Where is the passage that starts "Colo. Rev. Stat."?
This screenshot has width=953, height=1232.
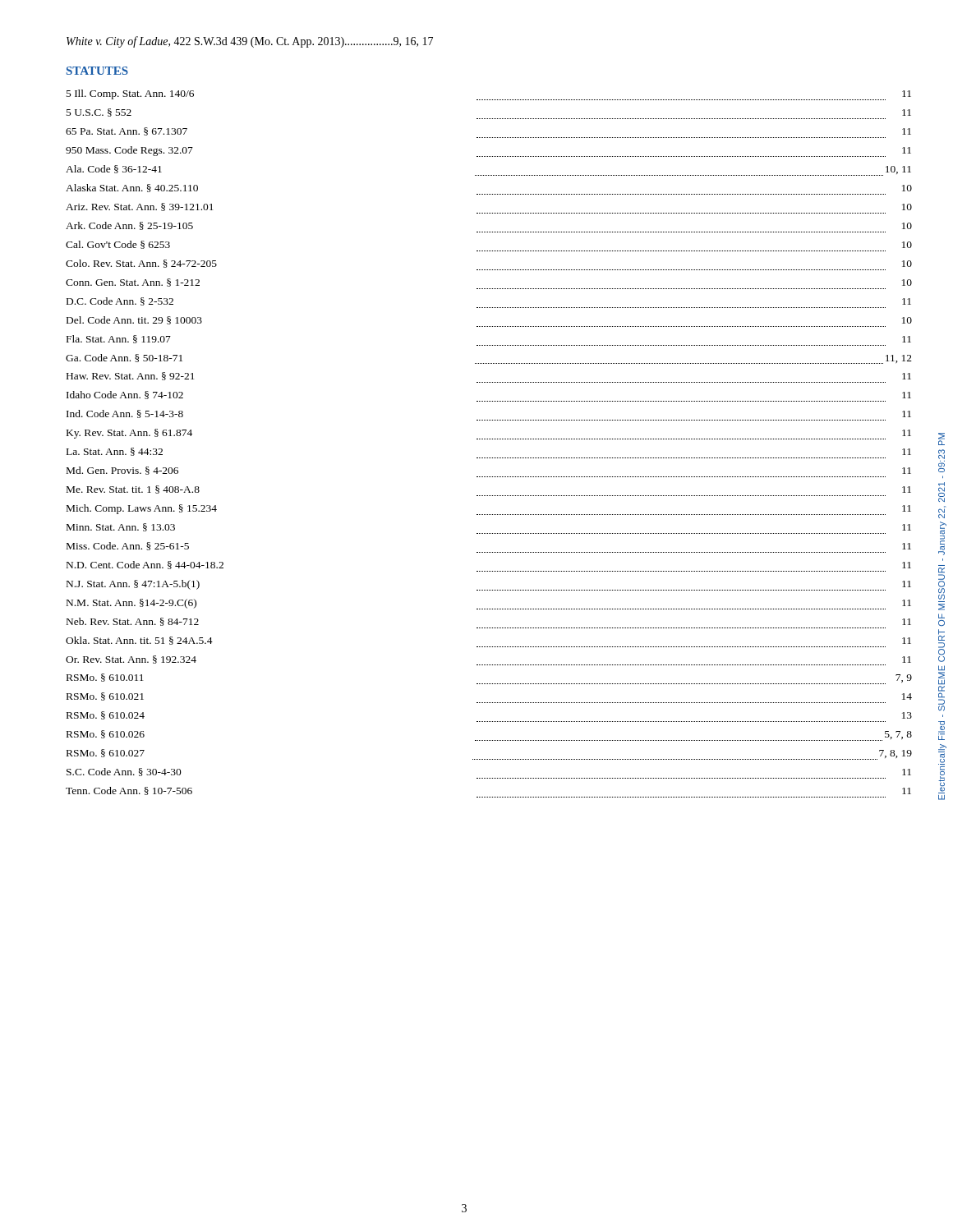(x=489, y=264)
